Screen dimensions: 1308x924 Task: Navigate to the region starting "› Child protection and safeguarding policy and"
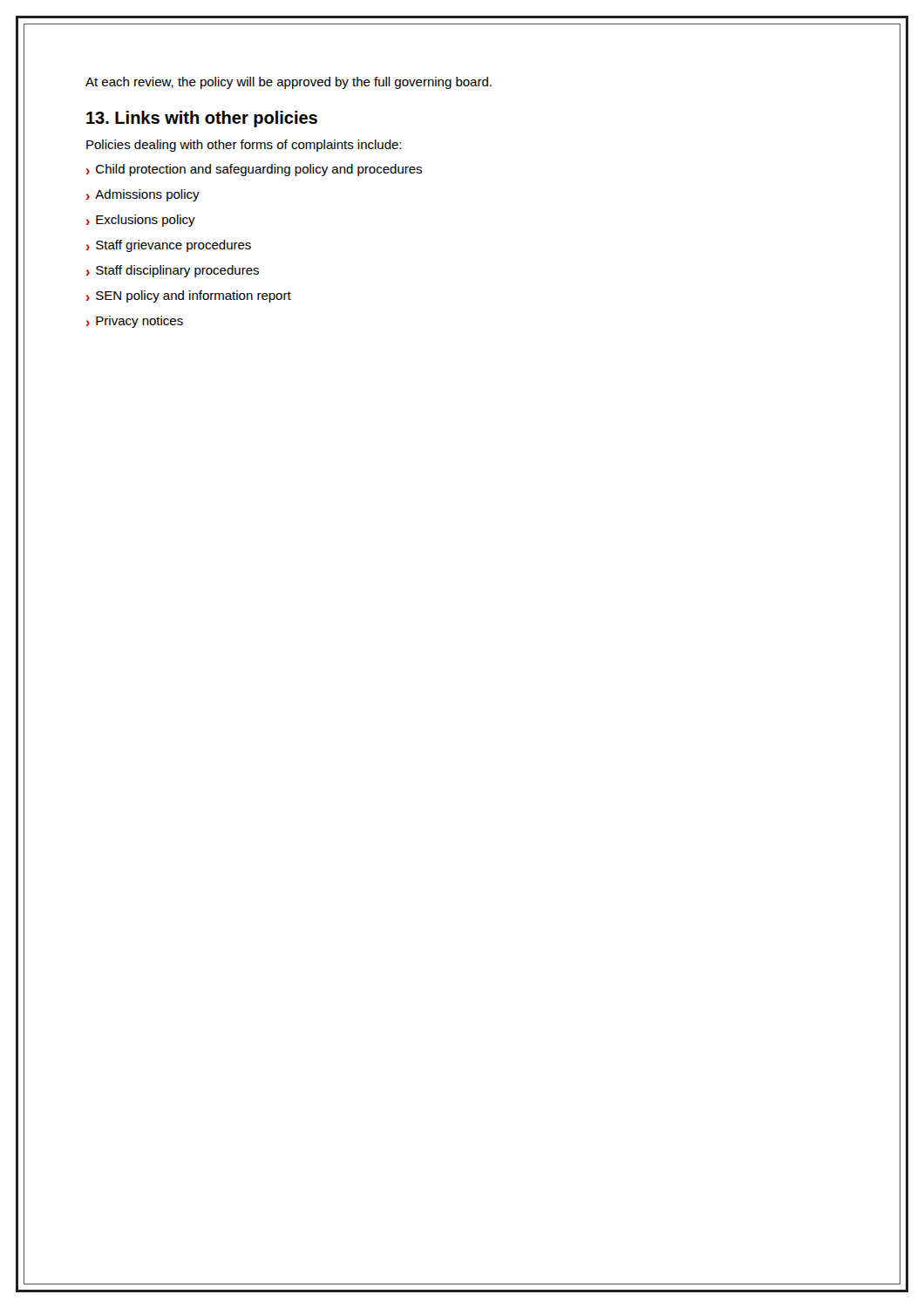pos(254,170)
